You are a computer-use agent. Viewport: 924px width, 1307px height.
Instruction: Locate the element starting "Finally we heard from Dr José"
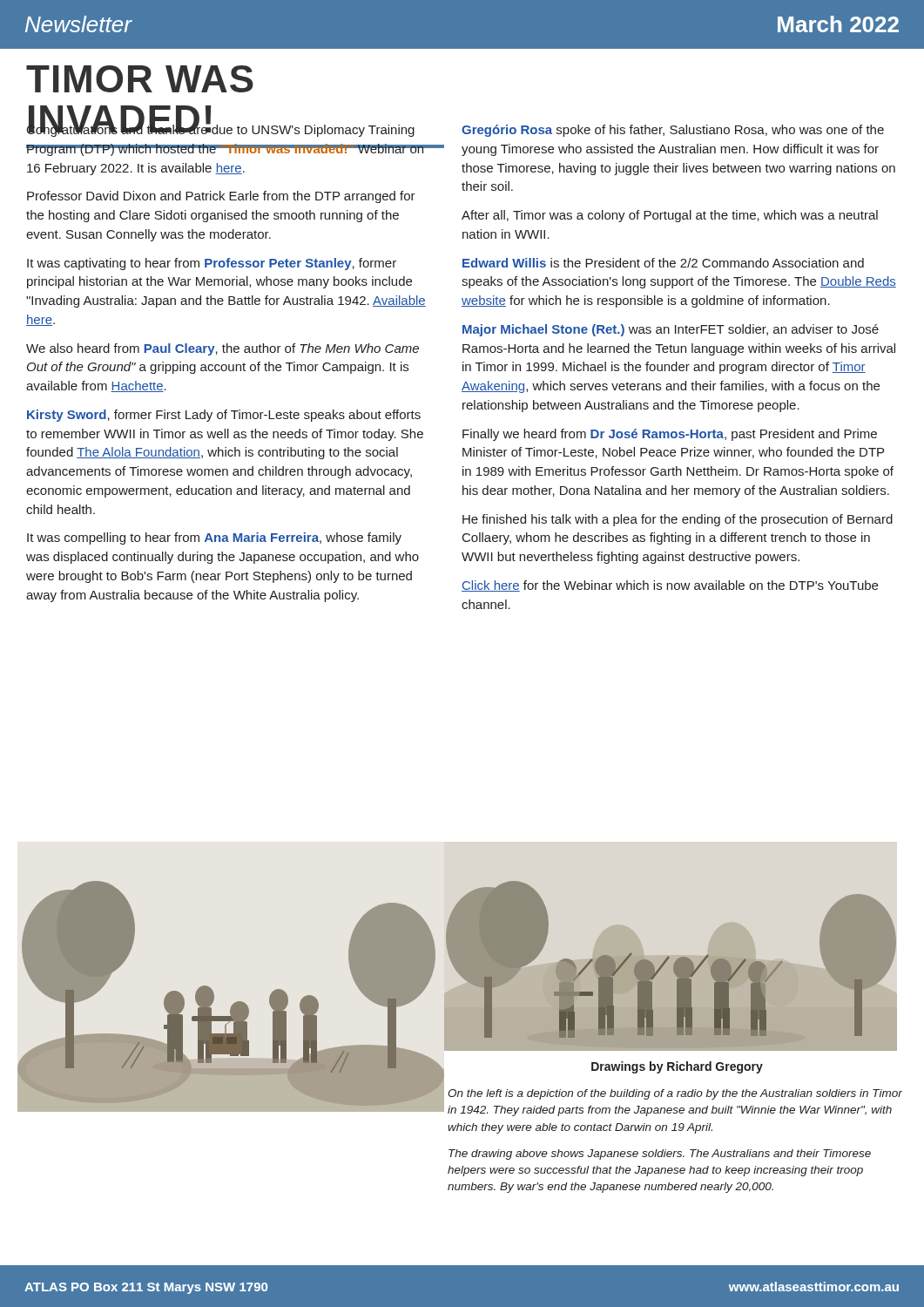pyautogui.click(x=679, y=462)
